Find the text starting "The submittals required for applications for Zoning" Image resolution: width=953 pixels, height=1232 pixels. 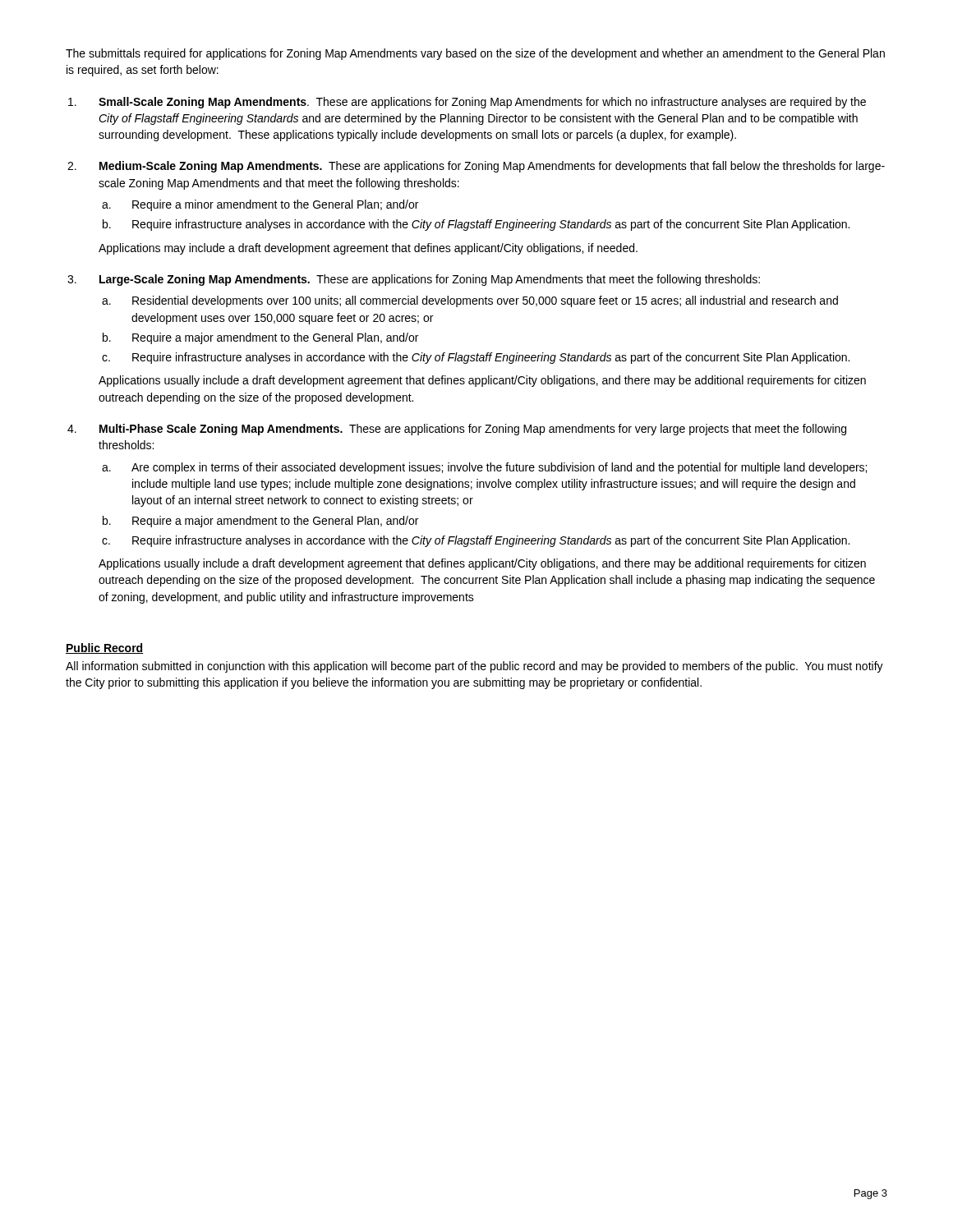(476, 62)
